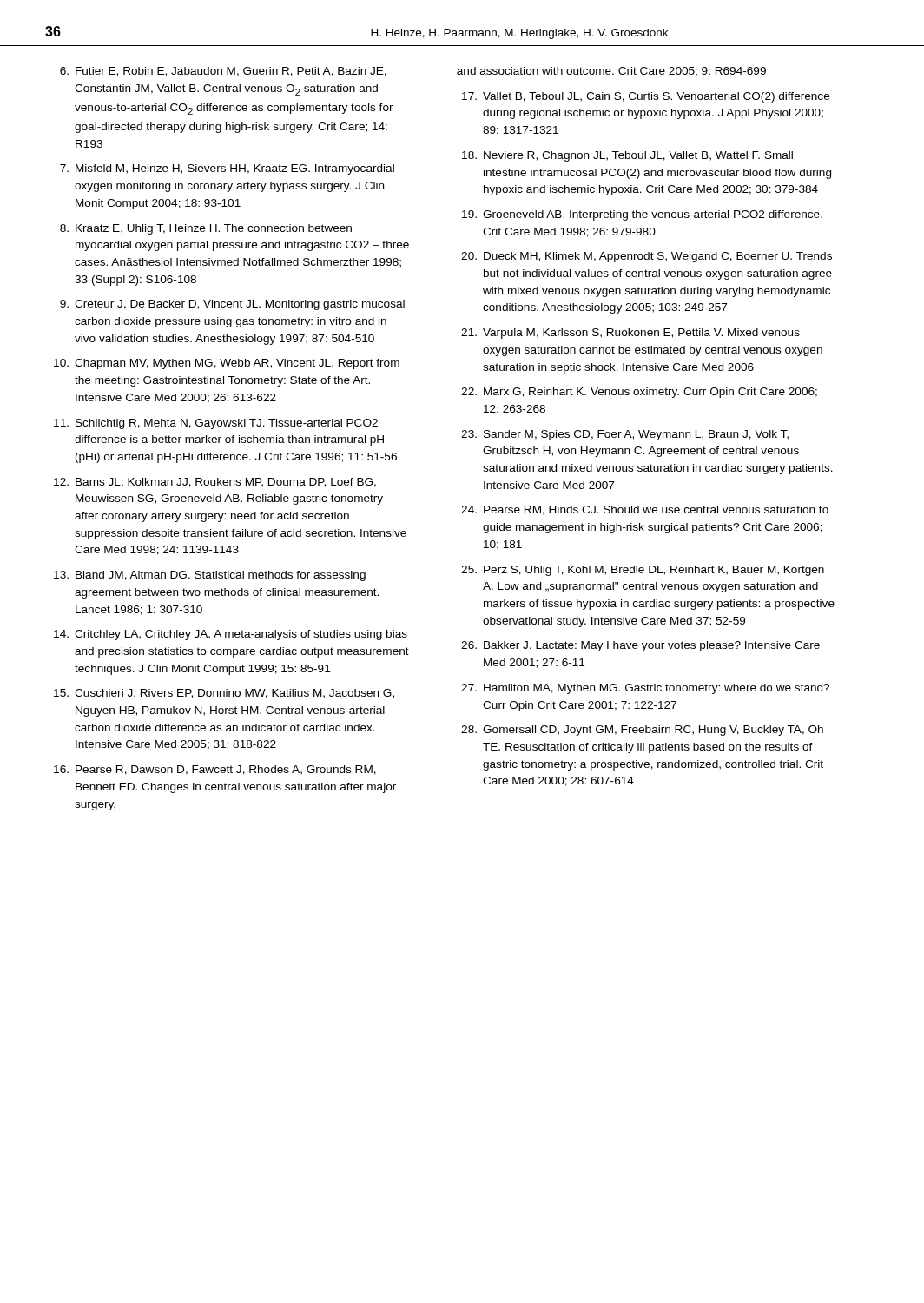
Task: Point to the block beginning "20. Dueck MH, Klimek"
Action: [644, 282]
